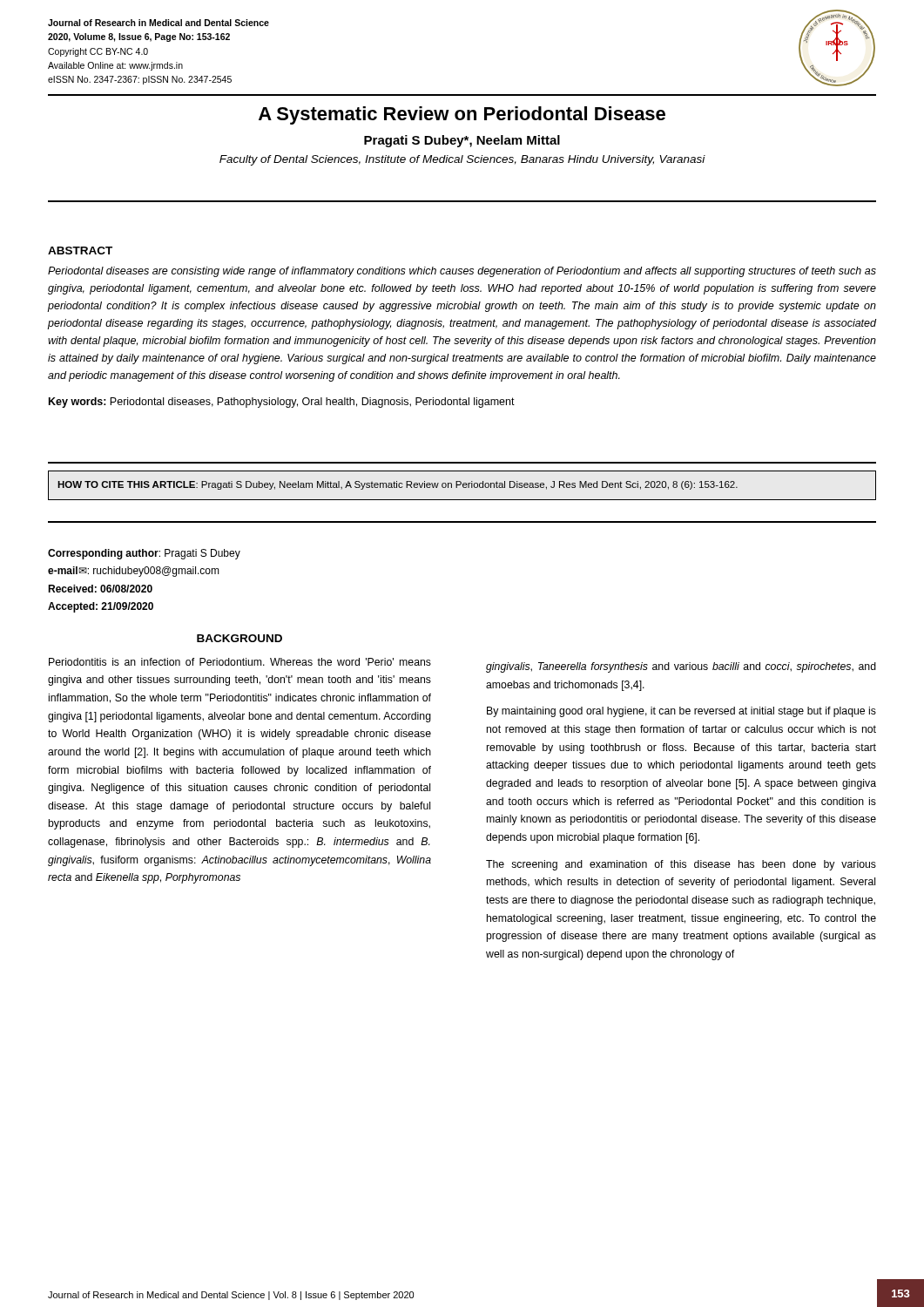Navigate to the block starting "Periodontitis is an"

tap(239, 770)
